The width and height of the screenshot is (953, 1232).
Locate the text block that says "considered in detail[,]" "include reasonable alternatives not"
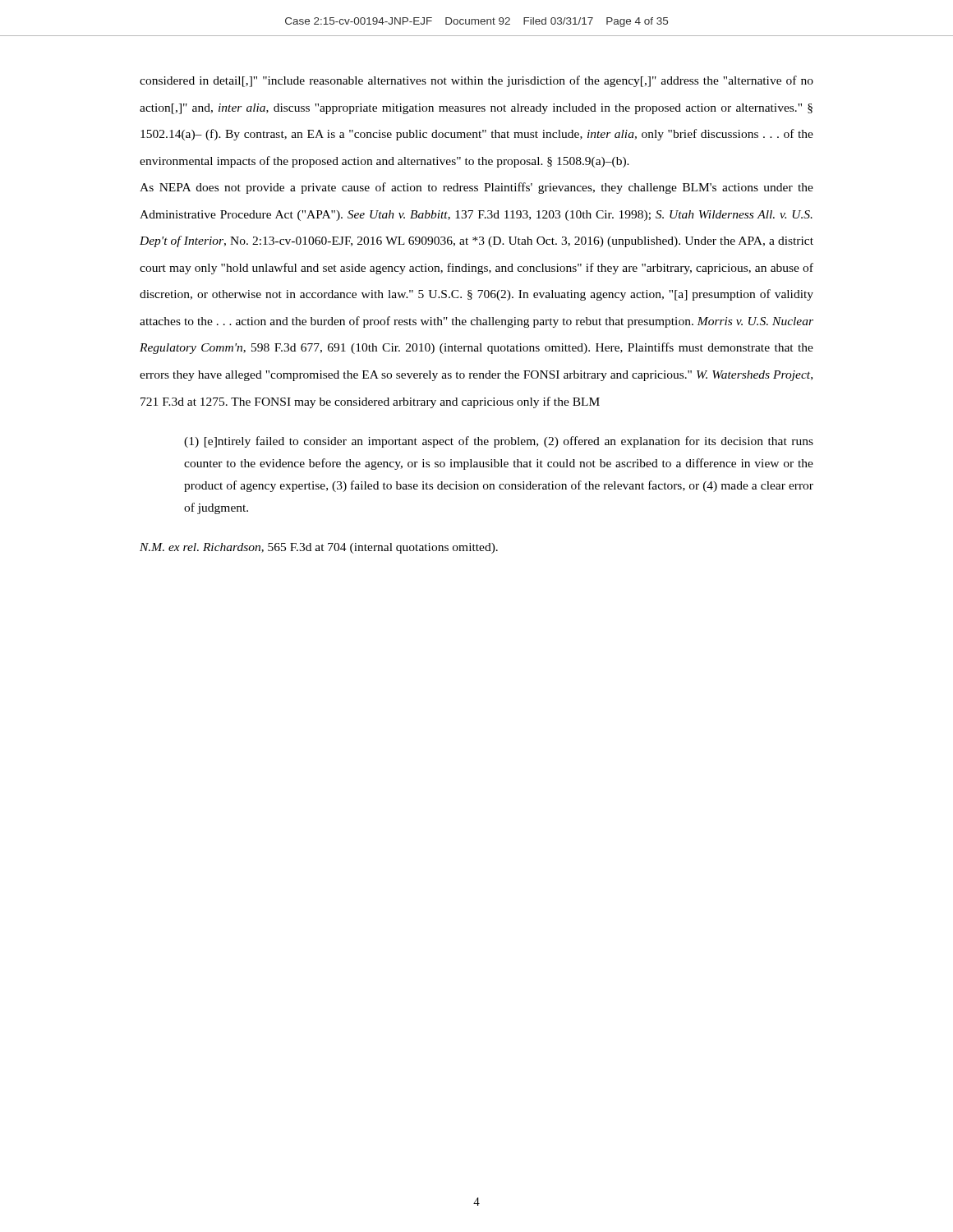(x=476, y=121)
